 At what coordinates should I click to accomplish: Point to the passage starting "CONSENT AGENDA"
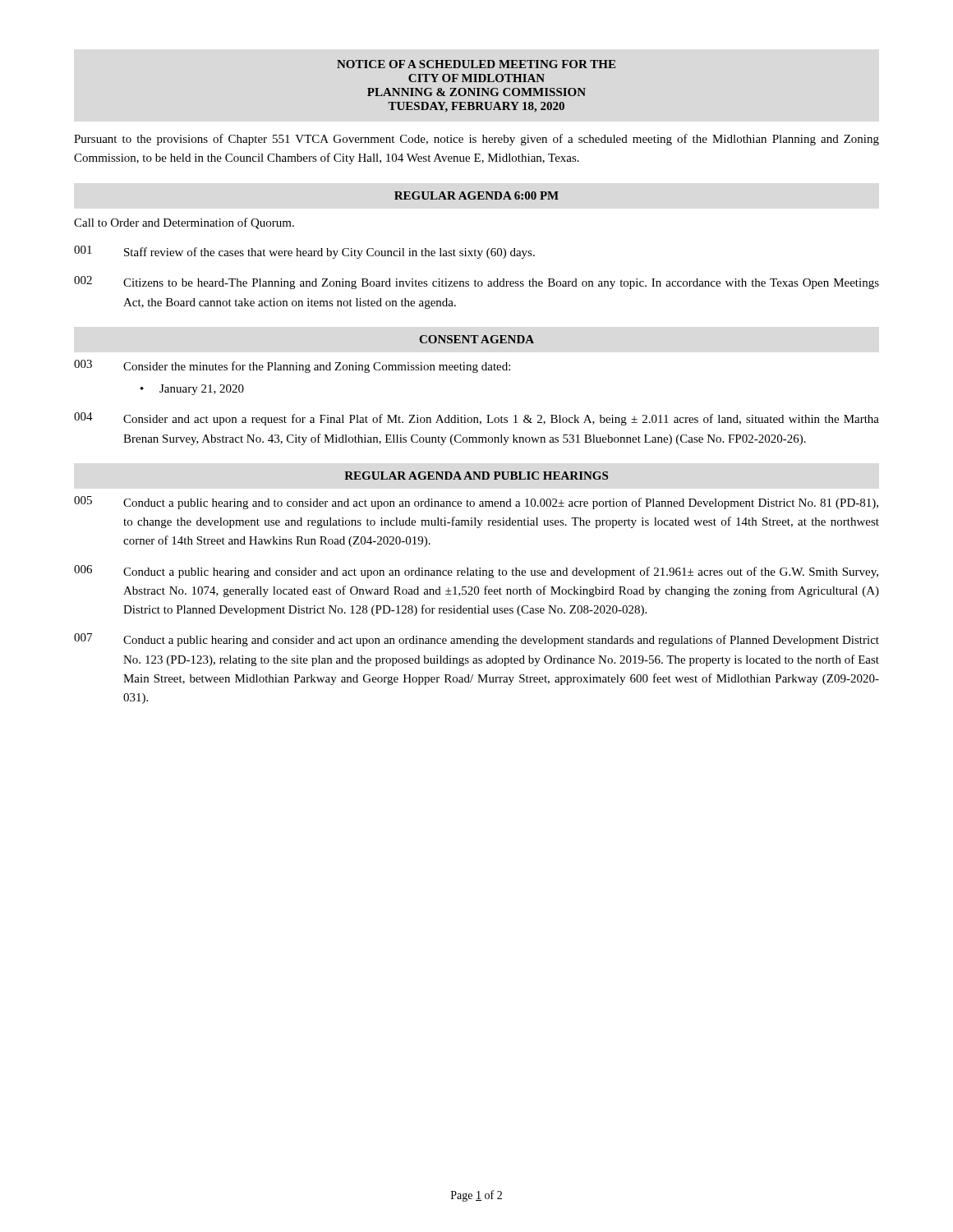click(x=476, y=339)
